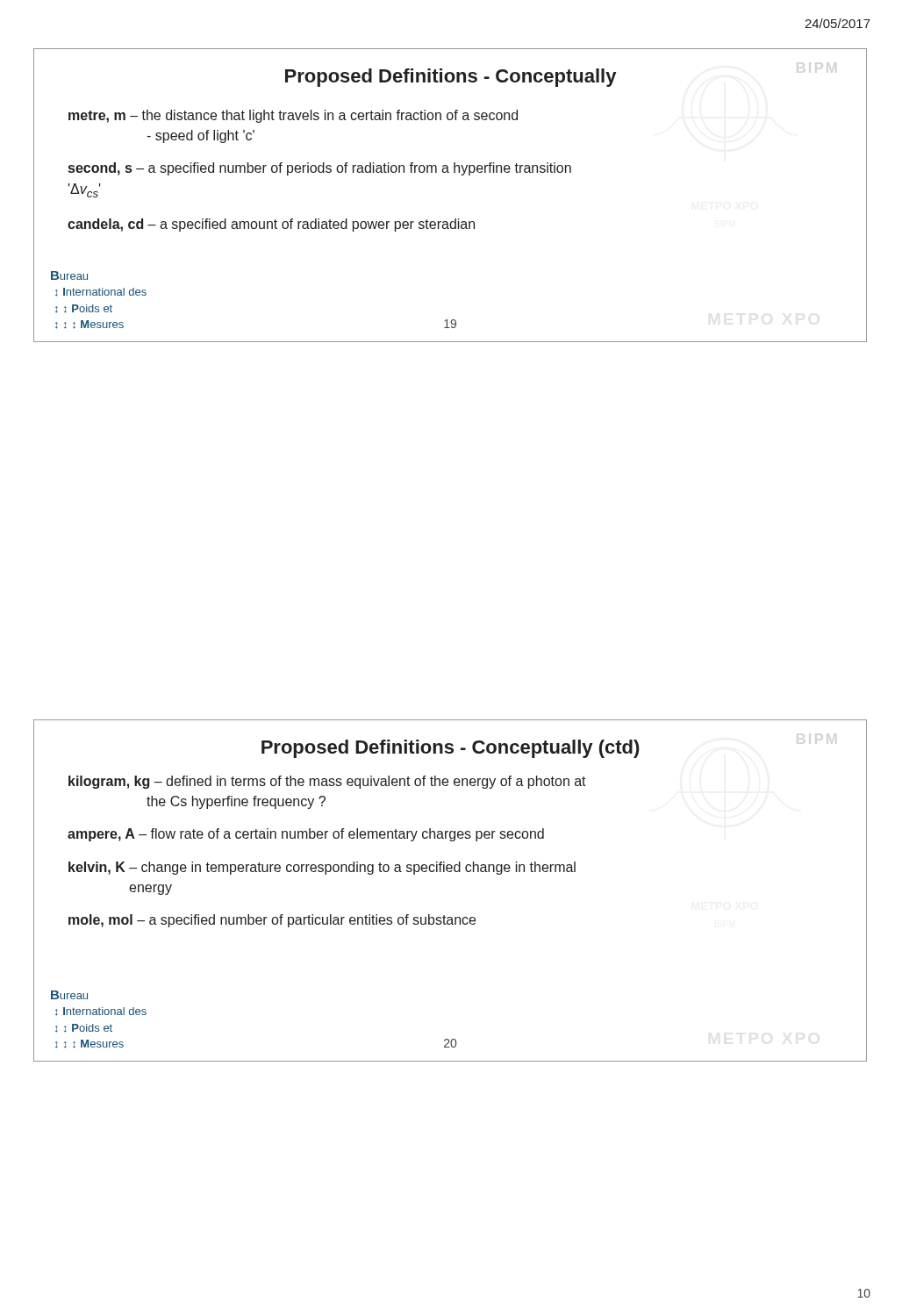Locate the block of text that opens with "kelvin, K – change"
Viewport: 902px width, 1316px height.
pyautogui.click(x=322, y=877)
